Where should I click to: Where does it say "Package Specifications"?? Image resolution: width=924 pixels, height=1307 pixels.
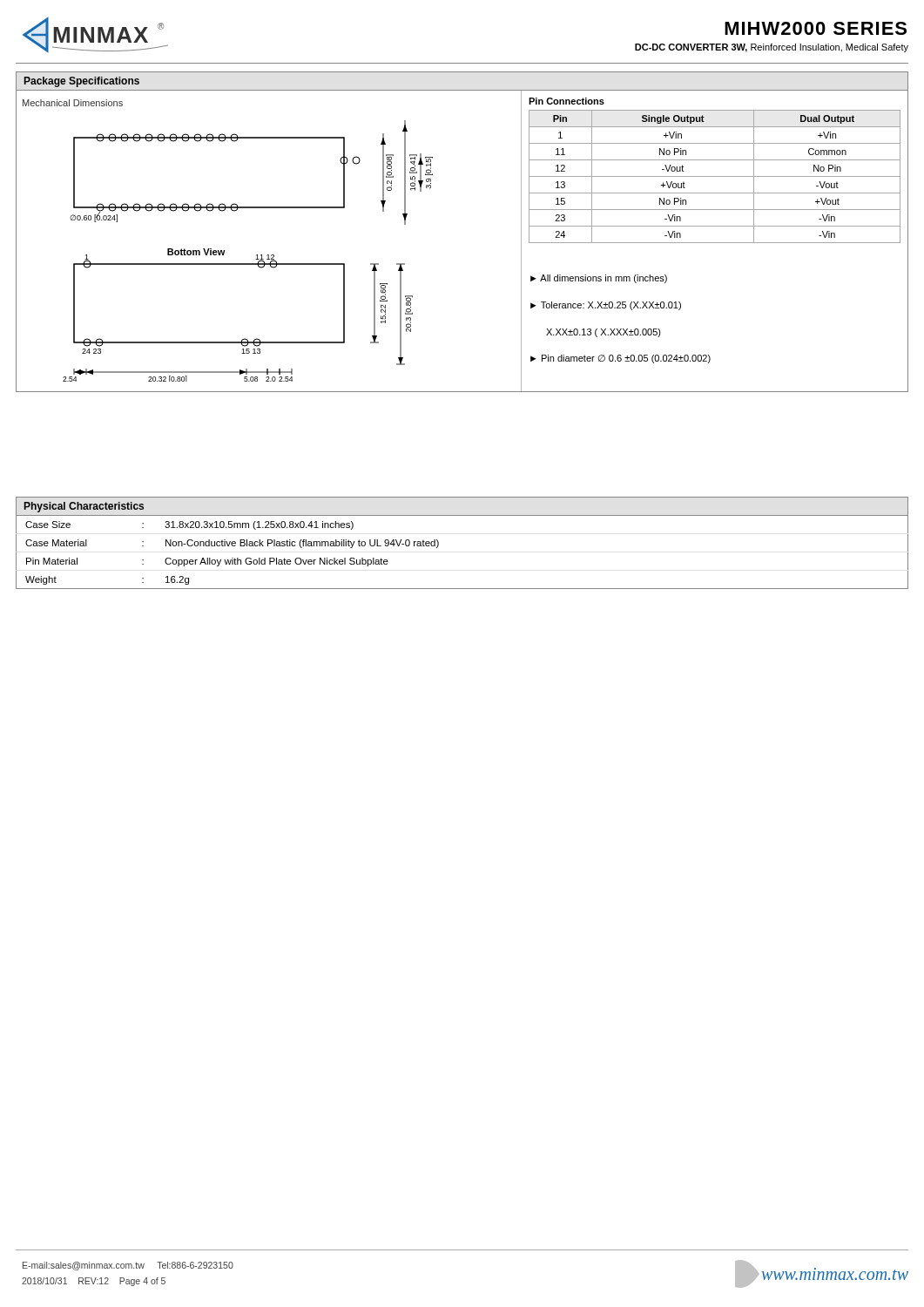82,81
